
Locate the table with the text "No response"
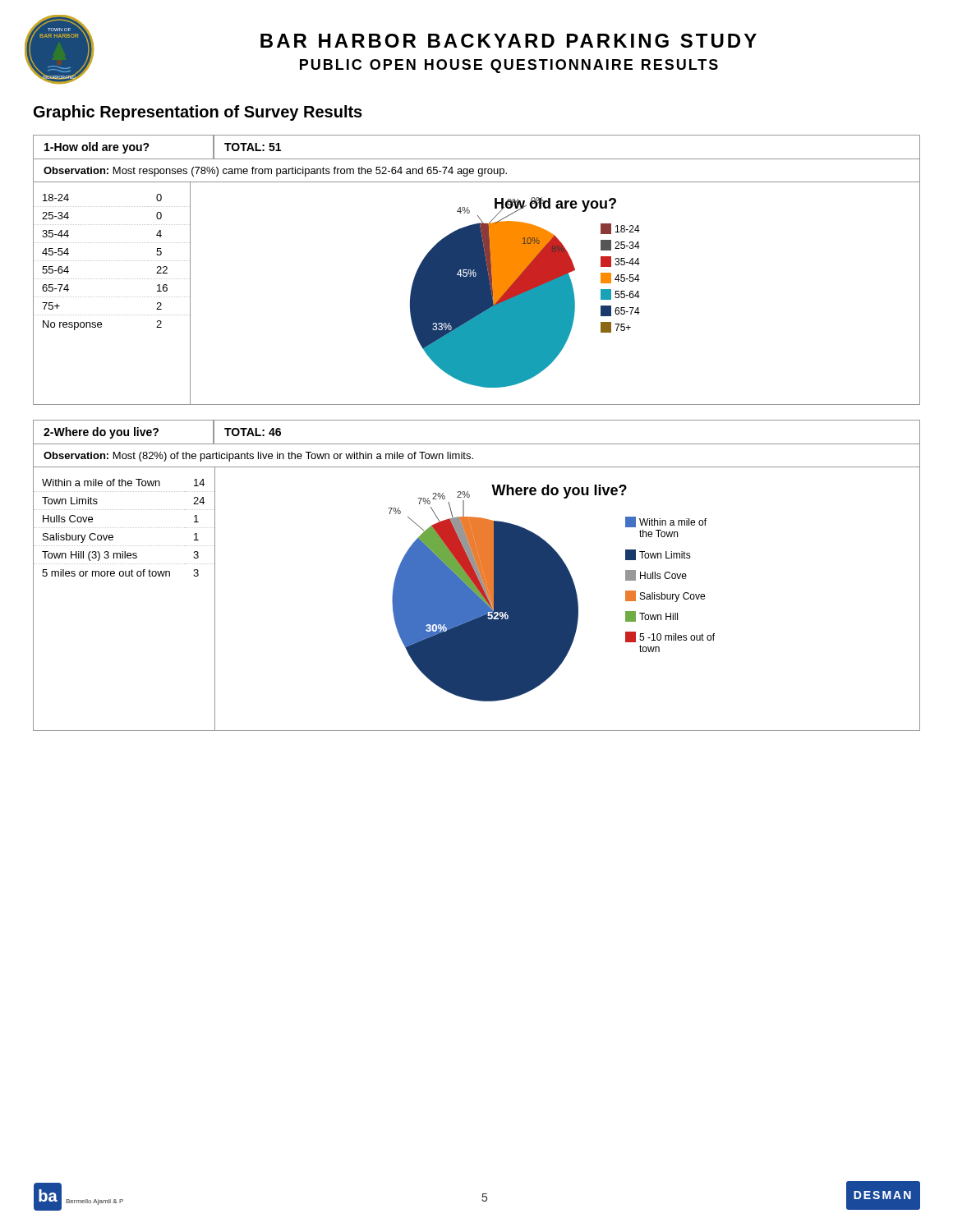[112, 293]
